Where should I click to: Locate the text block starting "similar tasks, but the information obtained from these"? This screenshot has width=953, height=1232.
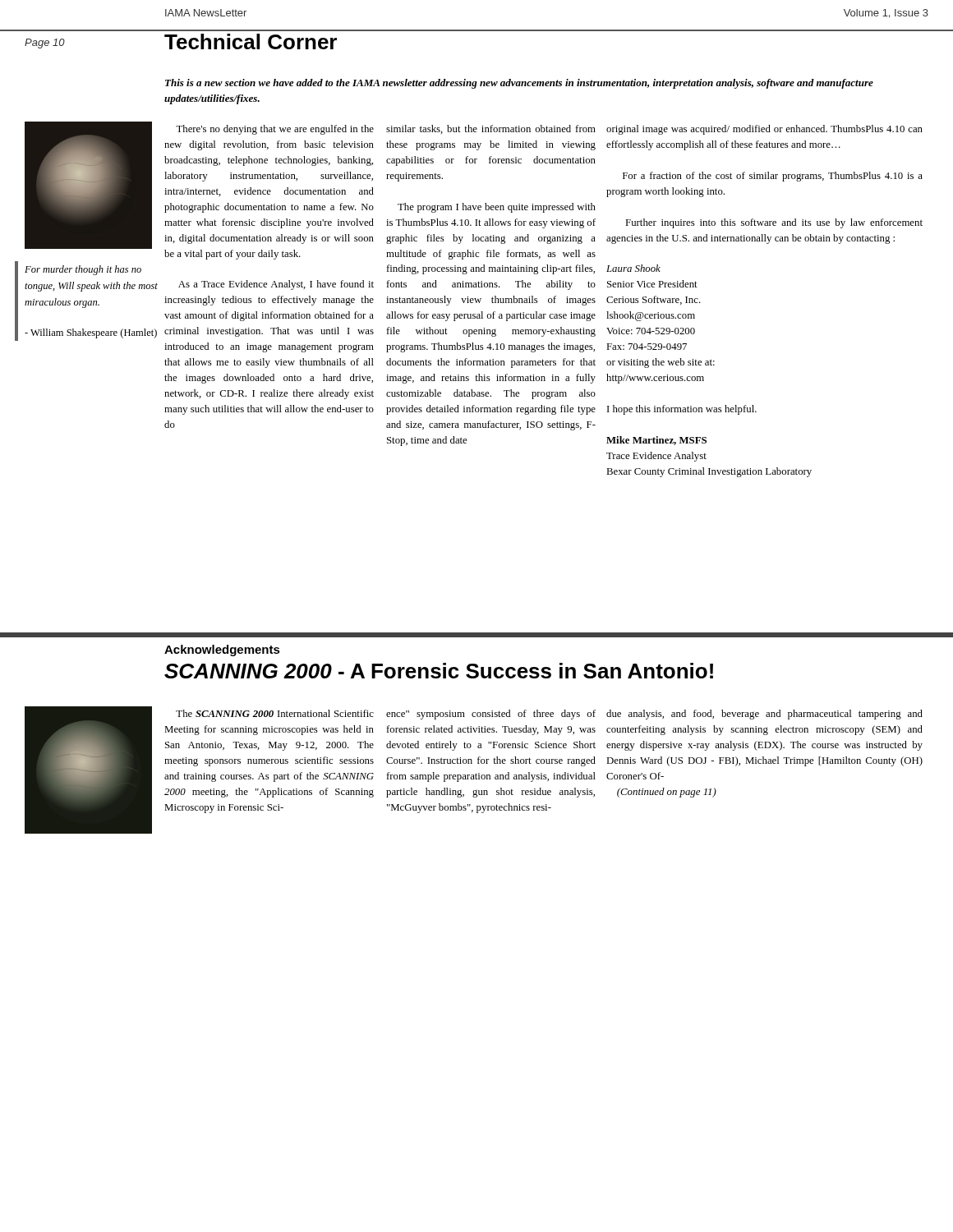(491, 284)
